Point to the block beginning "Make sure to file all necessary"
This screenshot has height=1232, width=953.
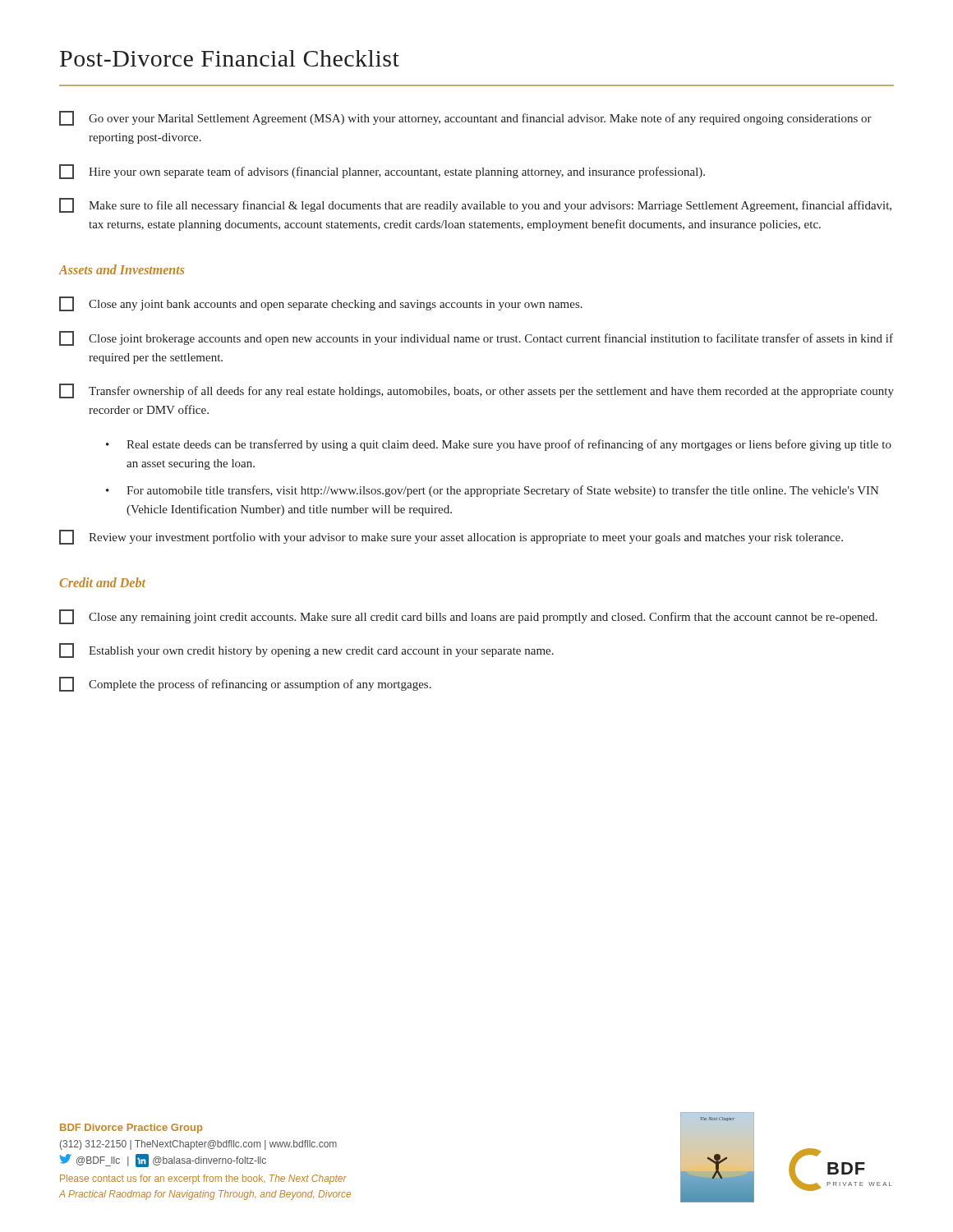476,215
